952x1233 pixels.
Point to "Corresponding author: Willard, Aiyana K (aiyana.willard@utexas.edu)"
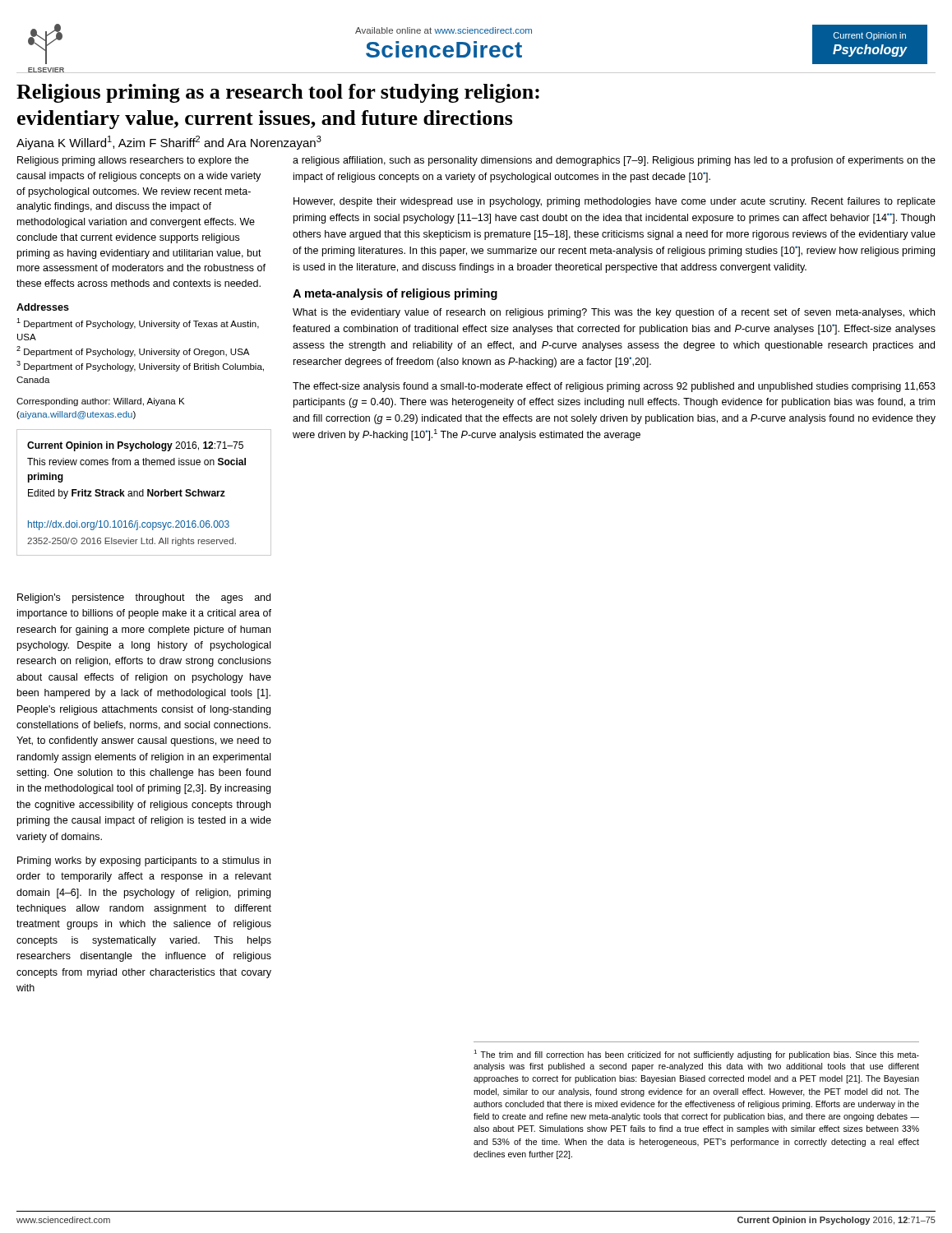[101, 408]
